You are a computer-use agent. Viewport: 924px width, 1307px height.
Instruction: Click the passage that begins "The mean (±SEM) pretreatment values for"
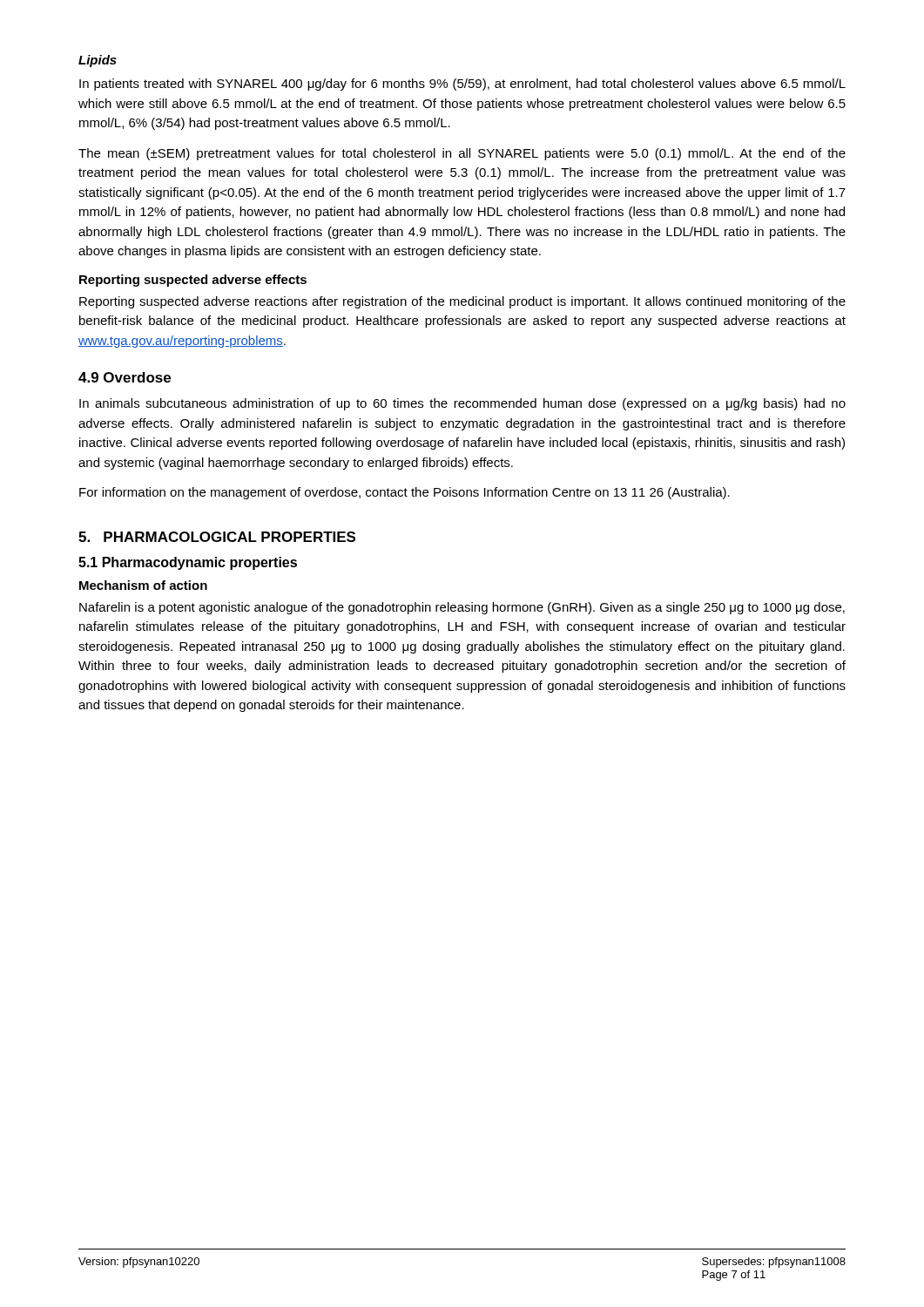click(462, 202)
